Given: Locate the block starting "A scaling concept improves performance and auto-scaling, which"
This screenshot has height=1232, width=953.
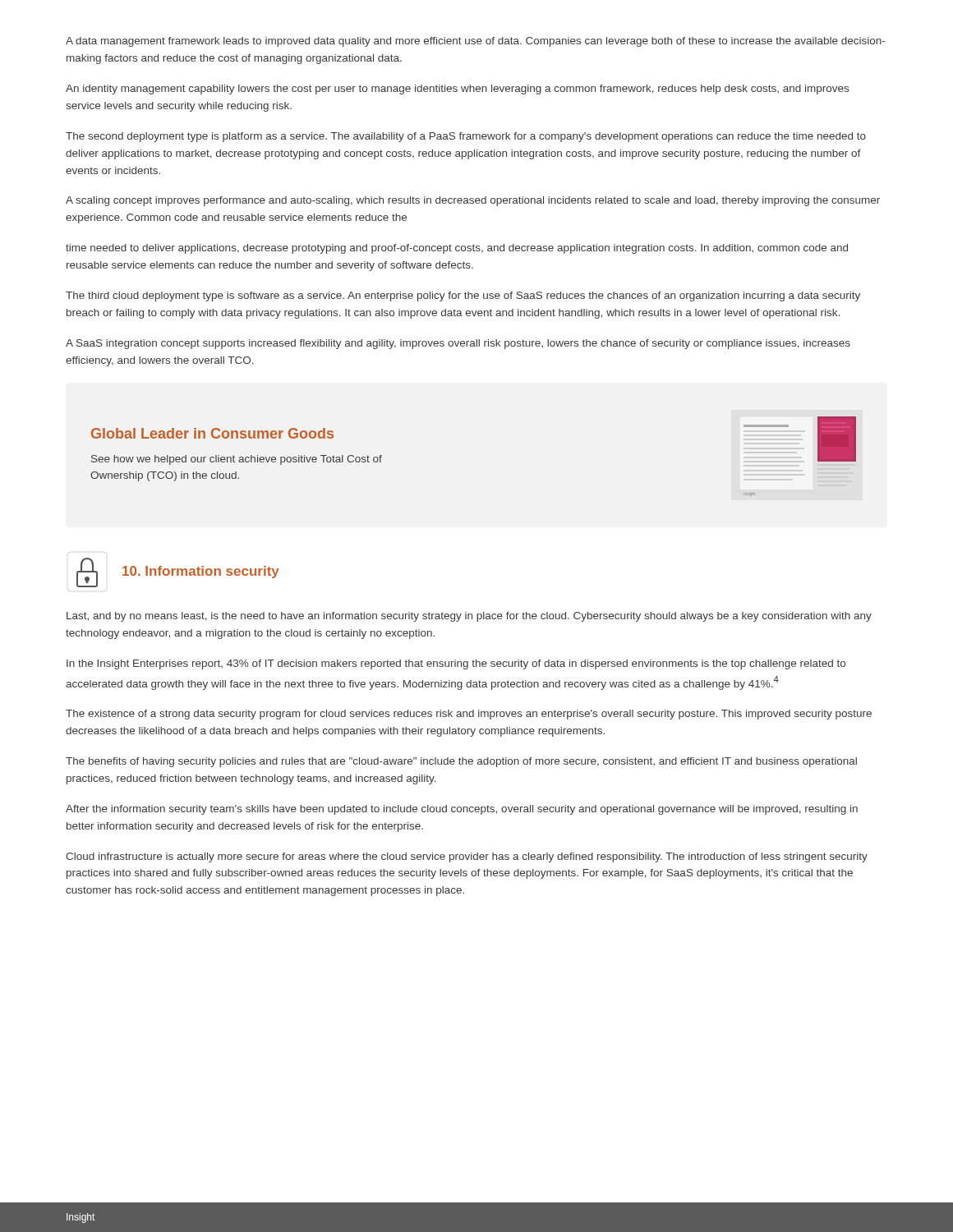Looking at the screenshot, I should point(473,209).
